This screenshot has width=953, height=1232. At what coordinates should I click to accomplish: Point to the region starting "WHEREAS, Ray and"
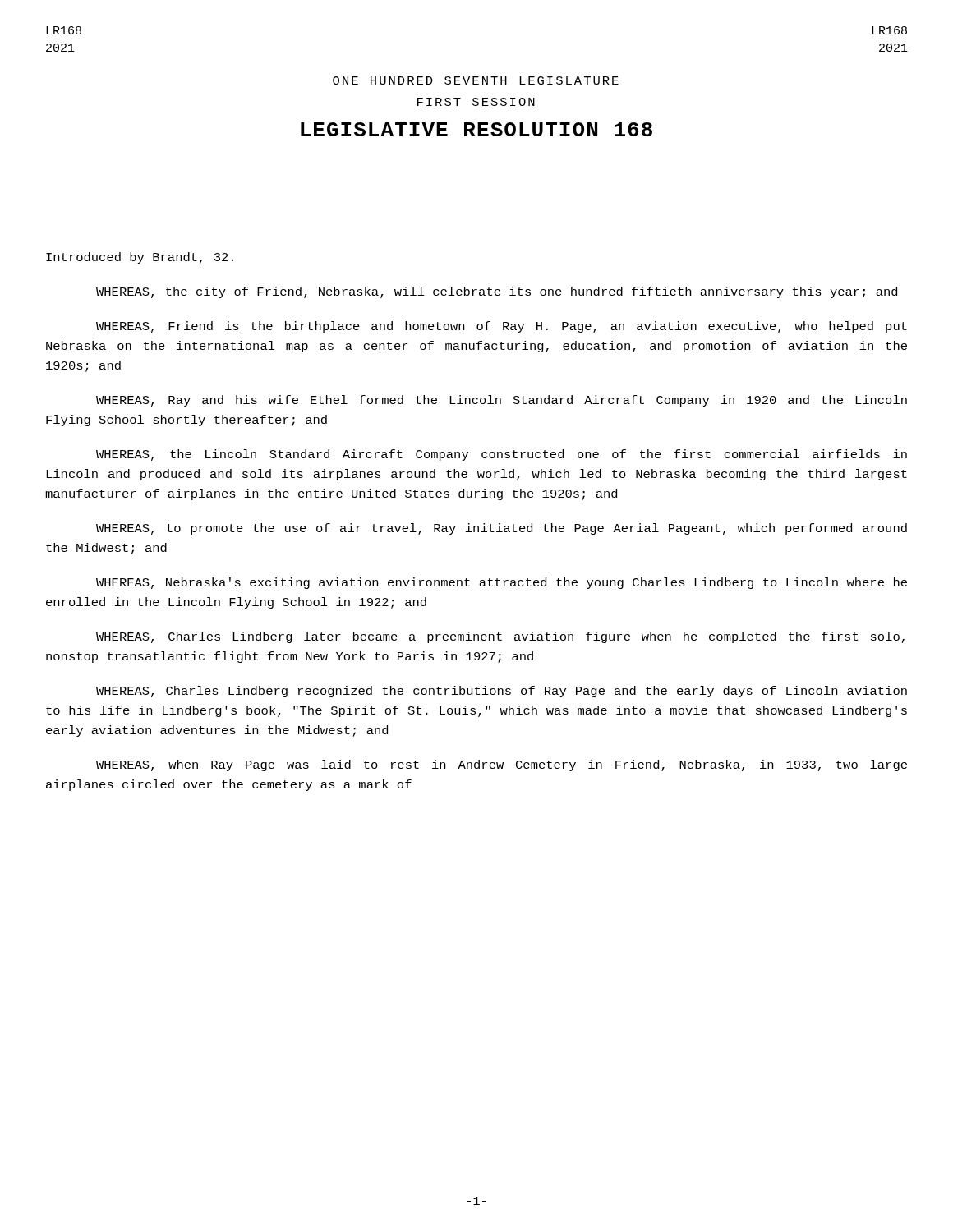(476, 411)
